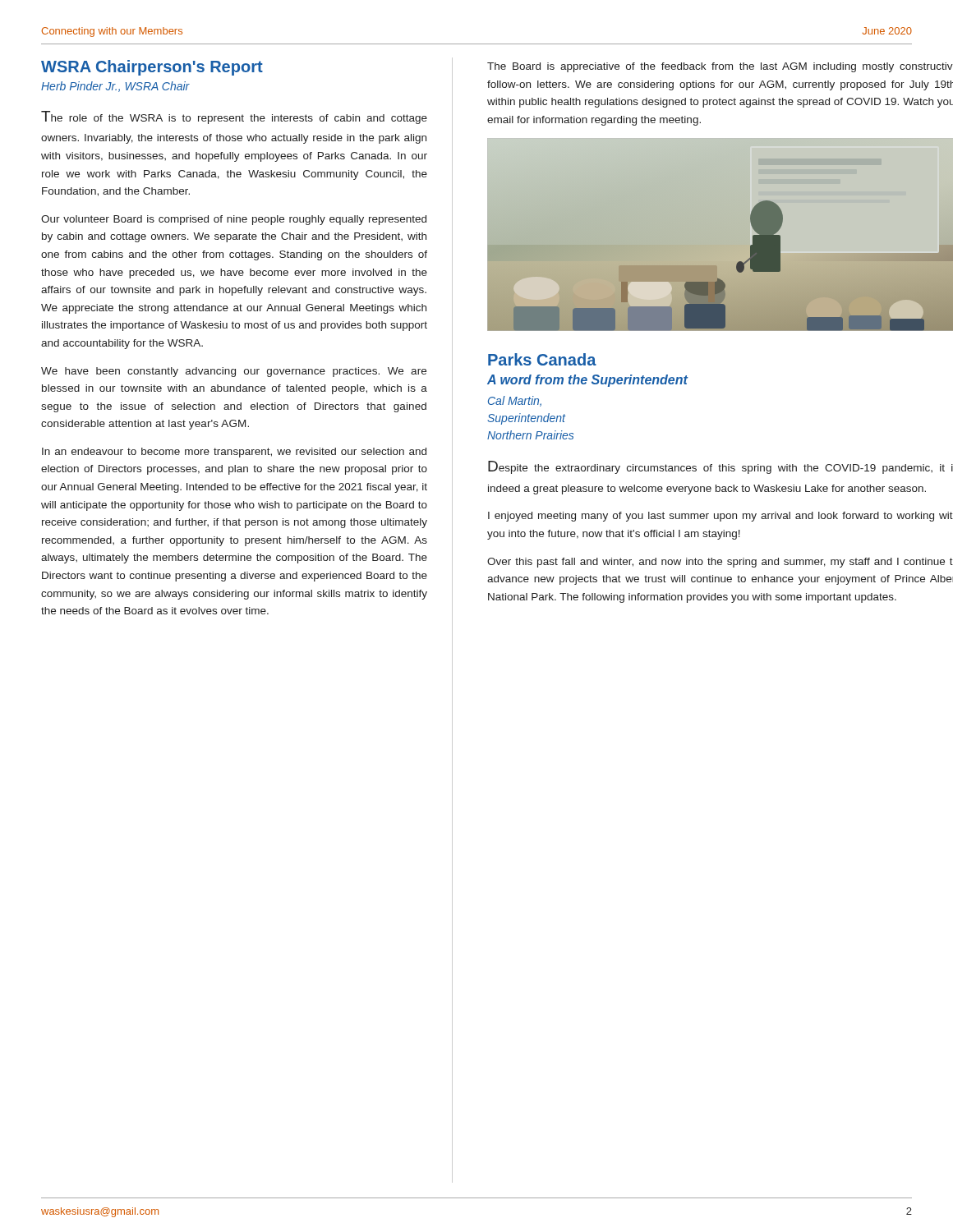This screenshot has width=953, height=1232.
Task: Find the block on this page that starts "I enjoyed meeting"
Action: [720, 525]
